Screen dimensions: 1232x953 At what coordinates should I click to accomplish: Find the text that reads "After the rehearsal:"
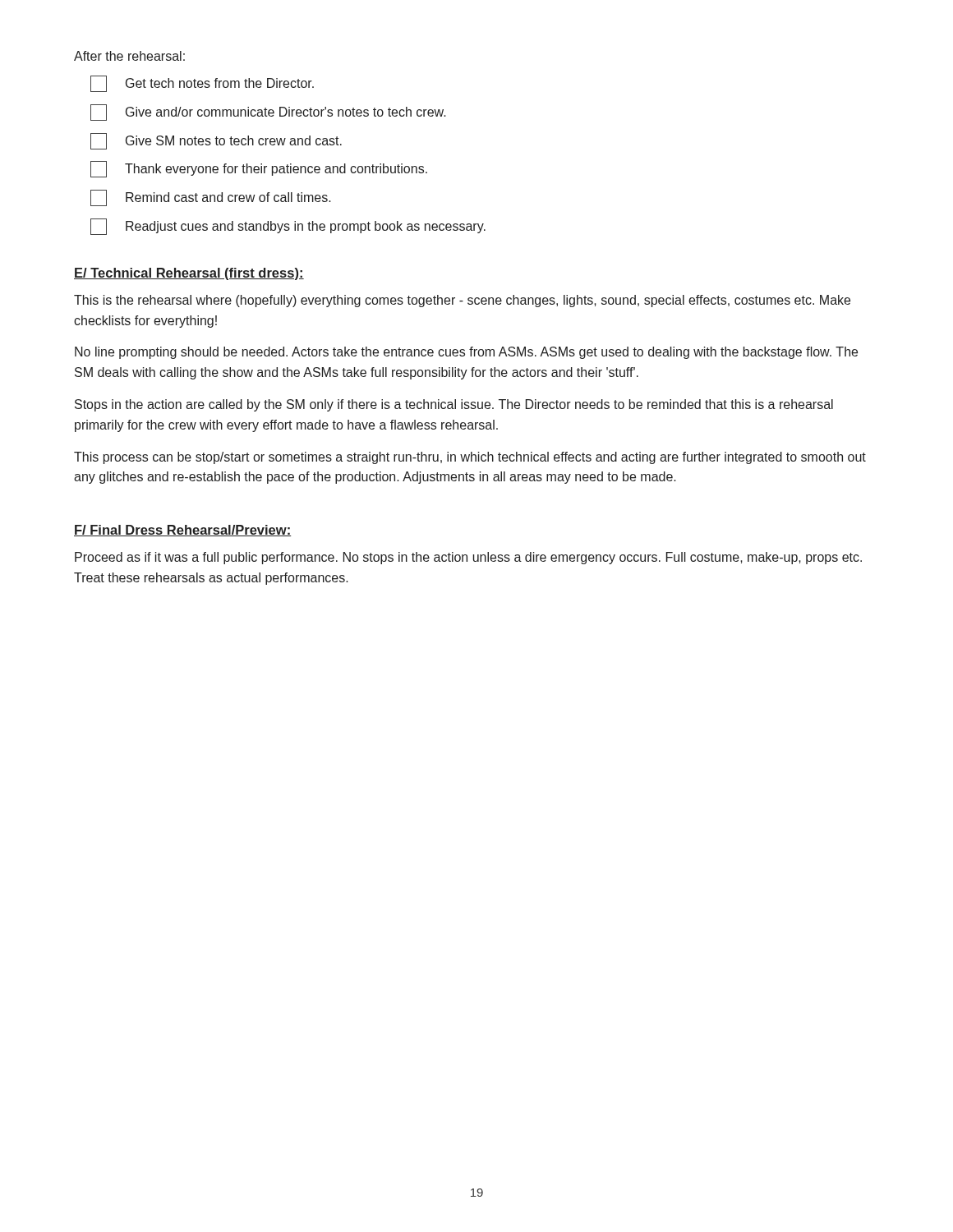tap(130, 56)
